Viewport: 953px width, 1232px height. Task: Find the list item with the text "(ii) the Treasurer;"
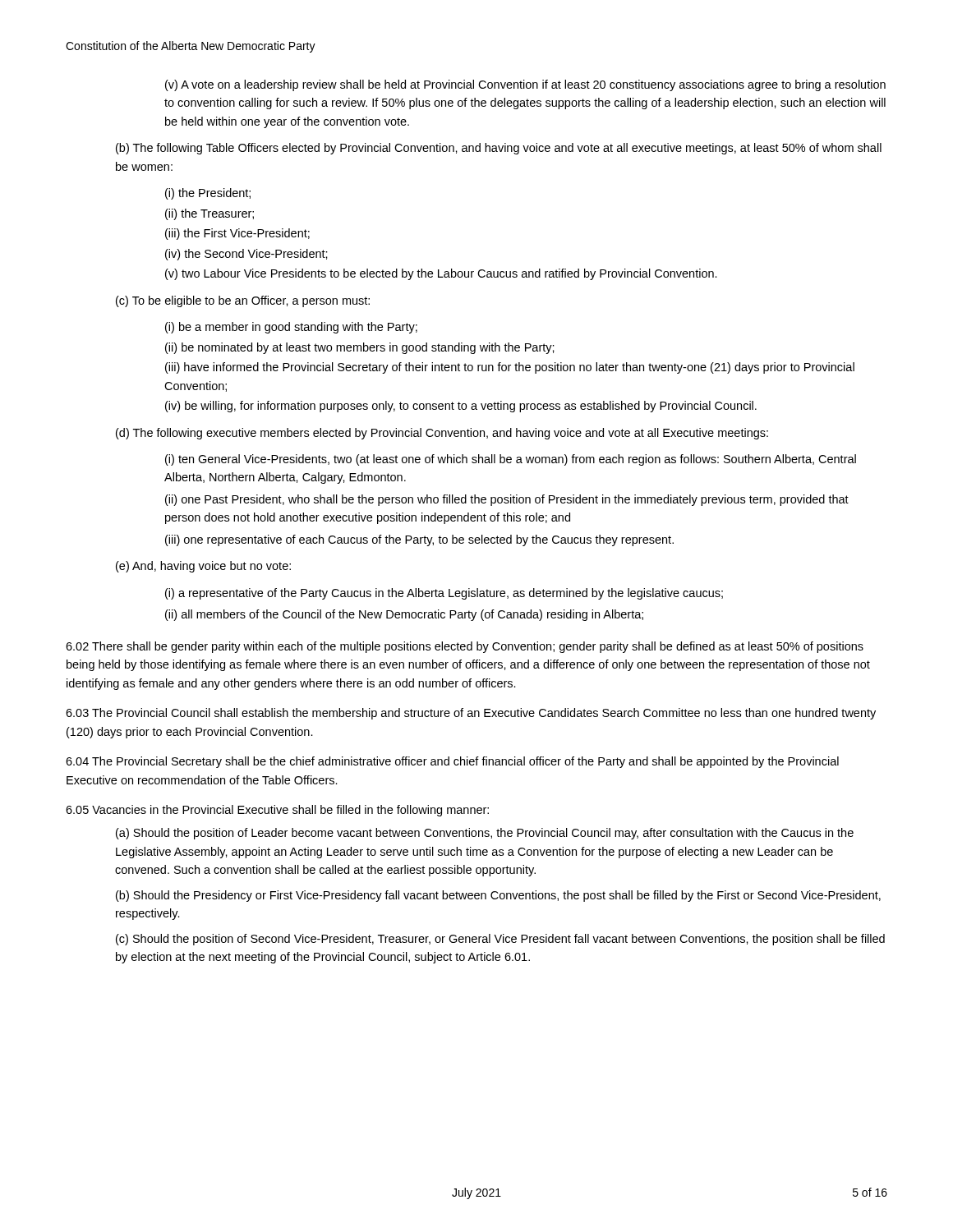(x=210, y=213)
